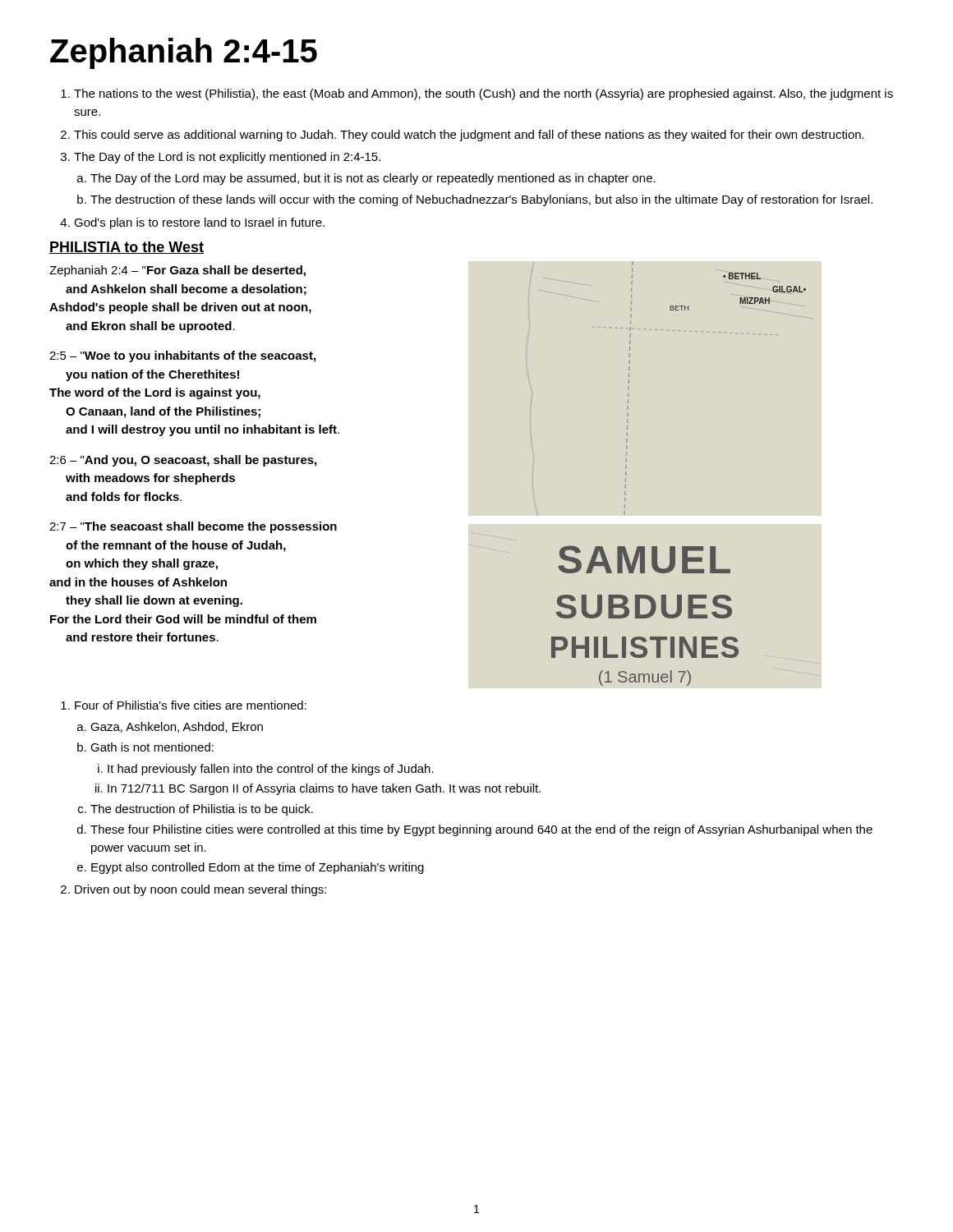Find the list item with the text "These four Philistine cities were controlled"
Viewport: 953px width, 1232px height.
(x=482, y=838)
